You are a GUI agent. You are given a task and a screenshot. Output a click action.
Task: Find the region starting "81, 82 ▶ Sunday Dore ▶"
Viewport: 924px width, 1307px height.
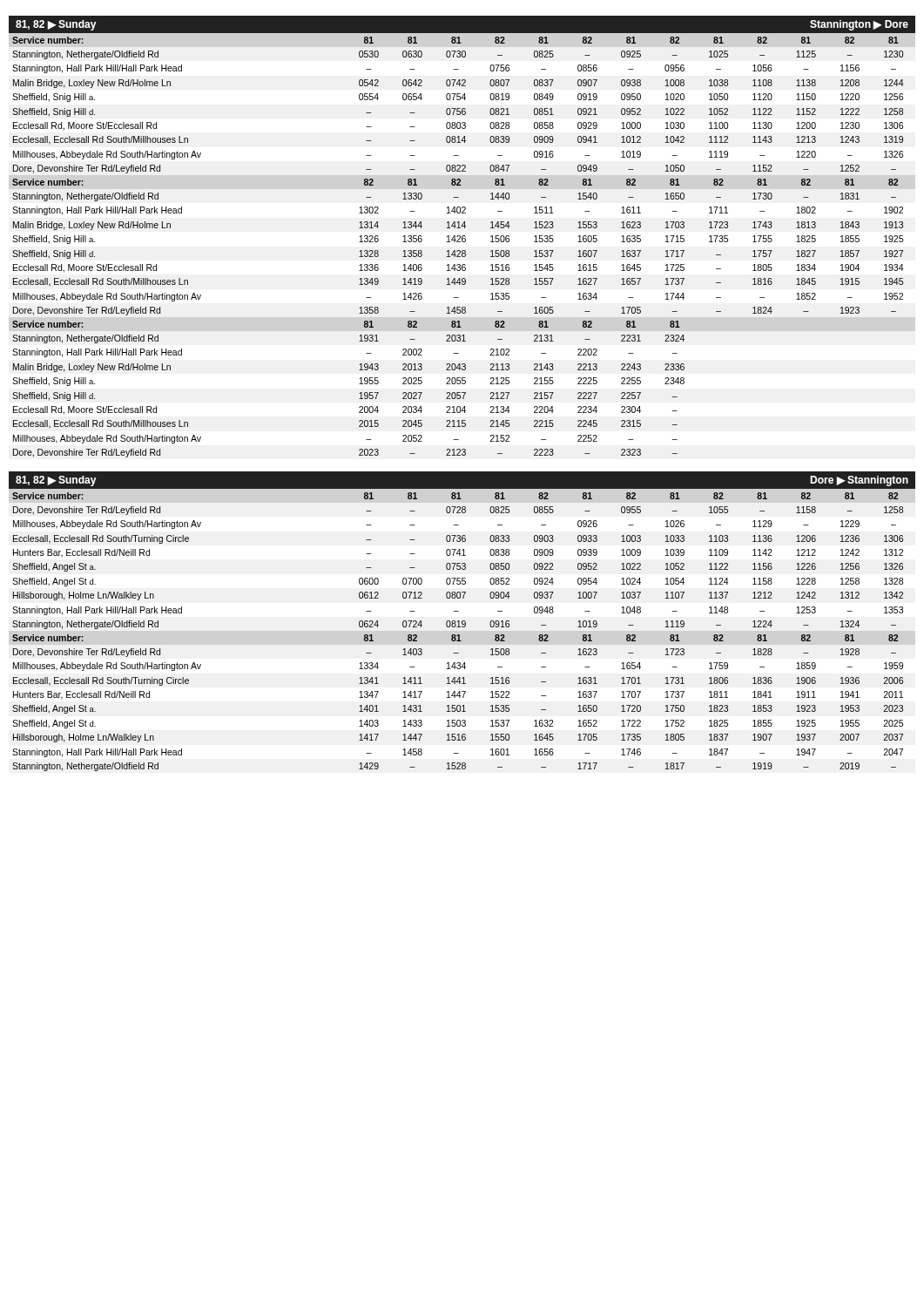[462, 480]
